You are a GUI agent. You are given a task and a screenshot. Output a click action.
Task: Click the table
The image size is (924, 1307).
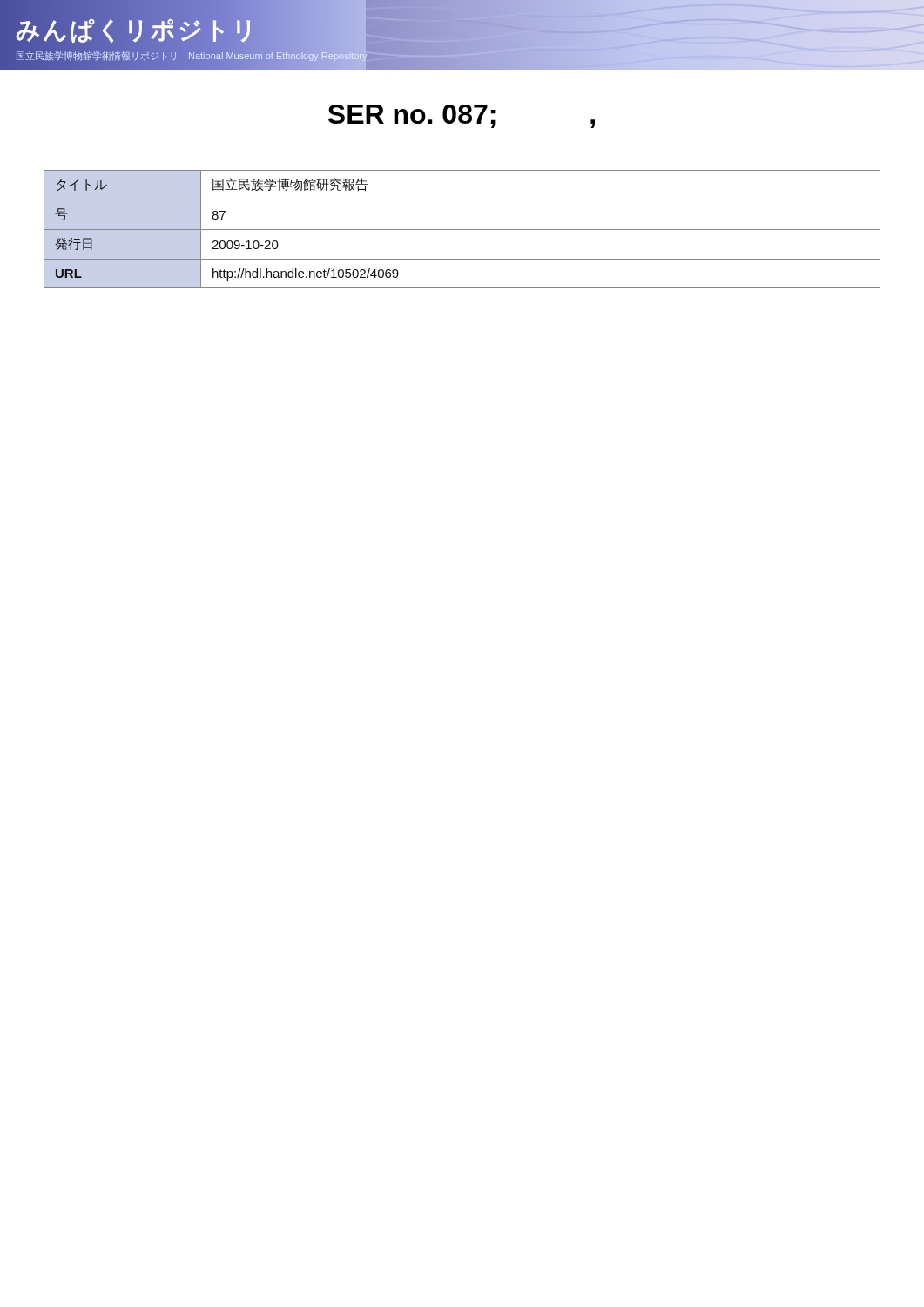[x=462, y=229]
